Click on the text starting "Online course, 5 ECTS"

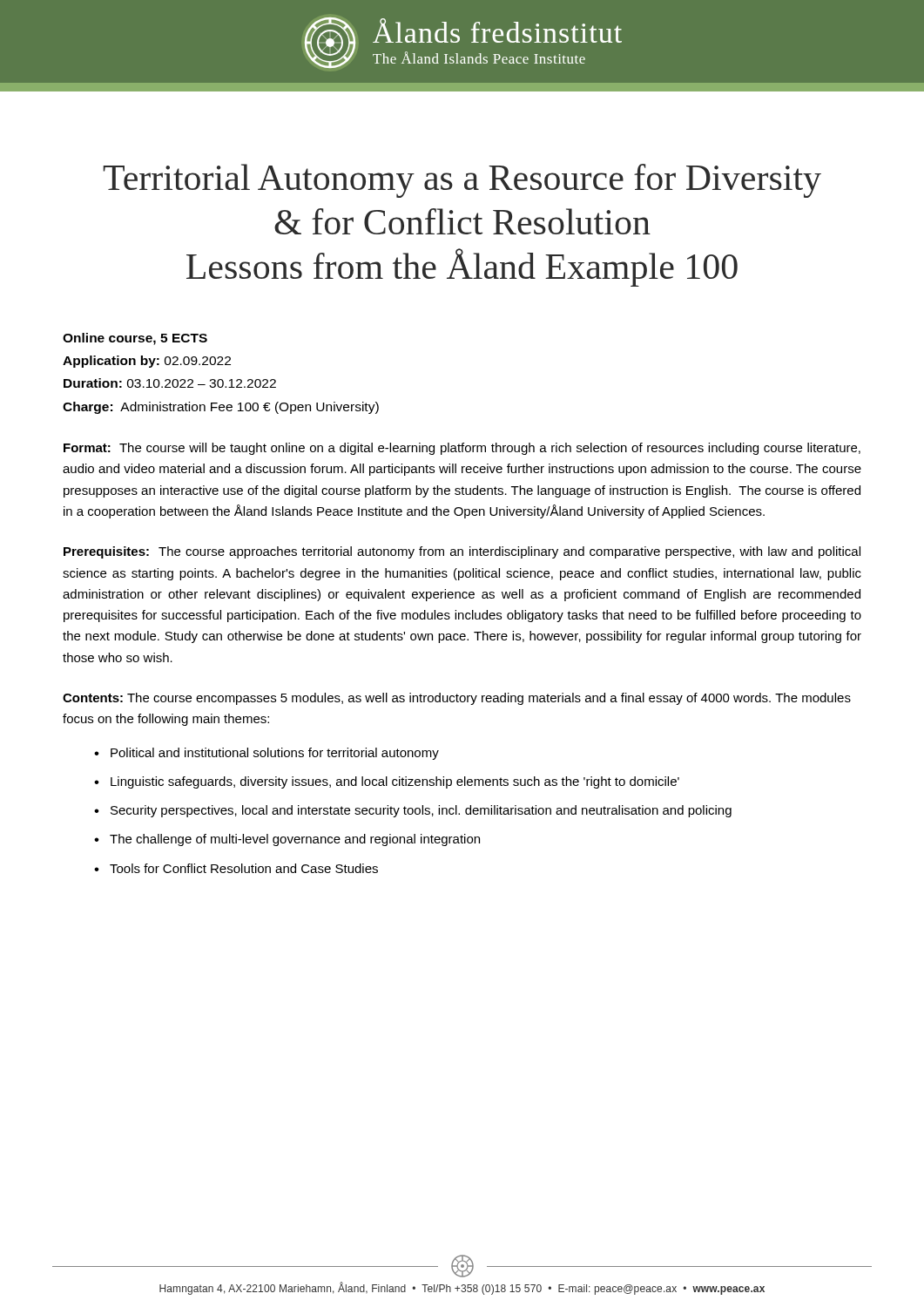point(221,372)
